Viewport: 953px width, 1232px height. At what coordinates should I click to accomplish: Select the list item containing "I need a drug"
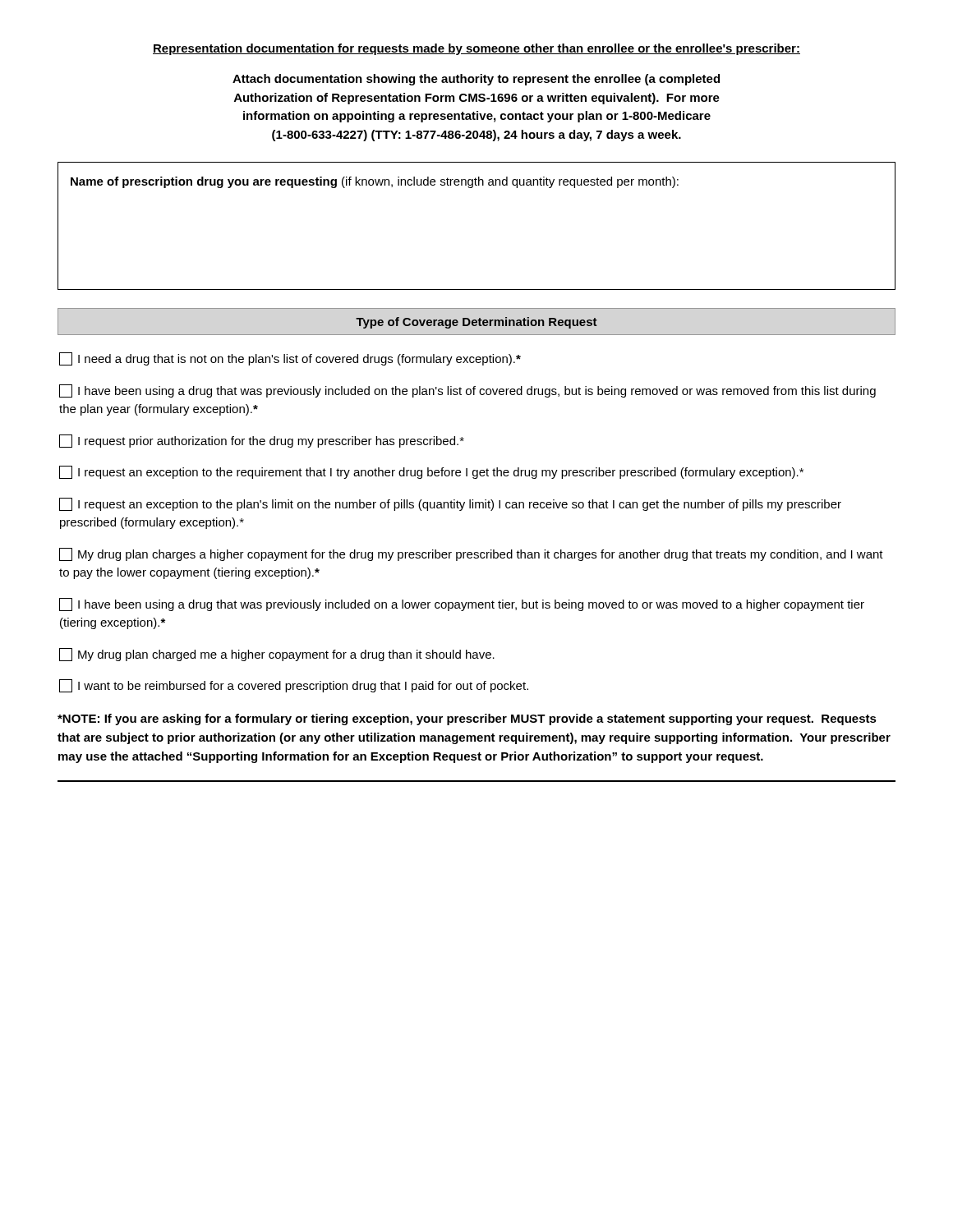pos(290,359)
